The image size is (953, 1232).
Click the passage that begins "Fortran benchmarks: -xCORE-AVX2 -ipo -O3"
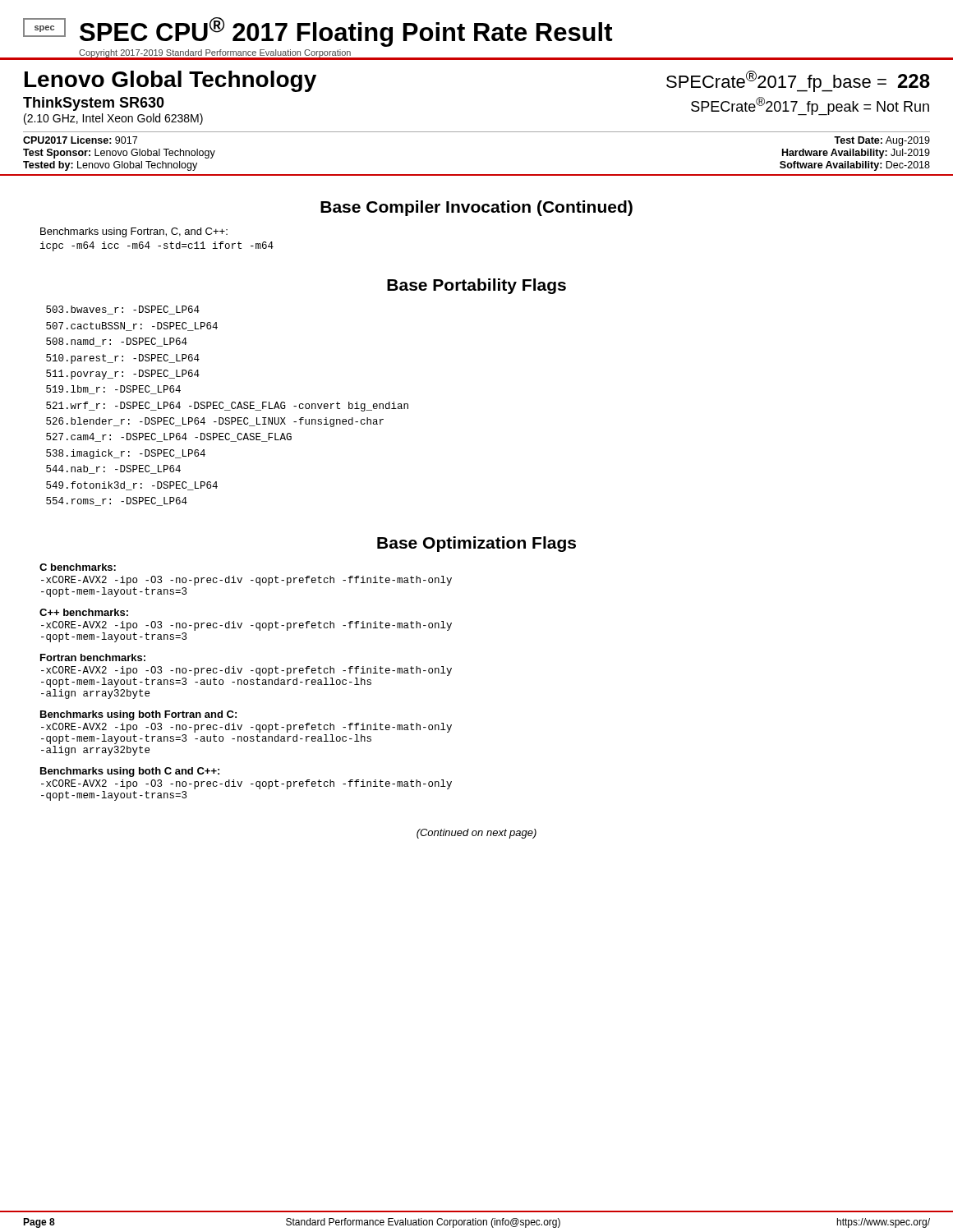click(x=93, y=657)
